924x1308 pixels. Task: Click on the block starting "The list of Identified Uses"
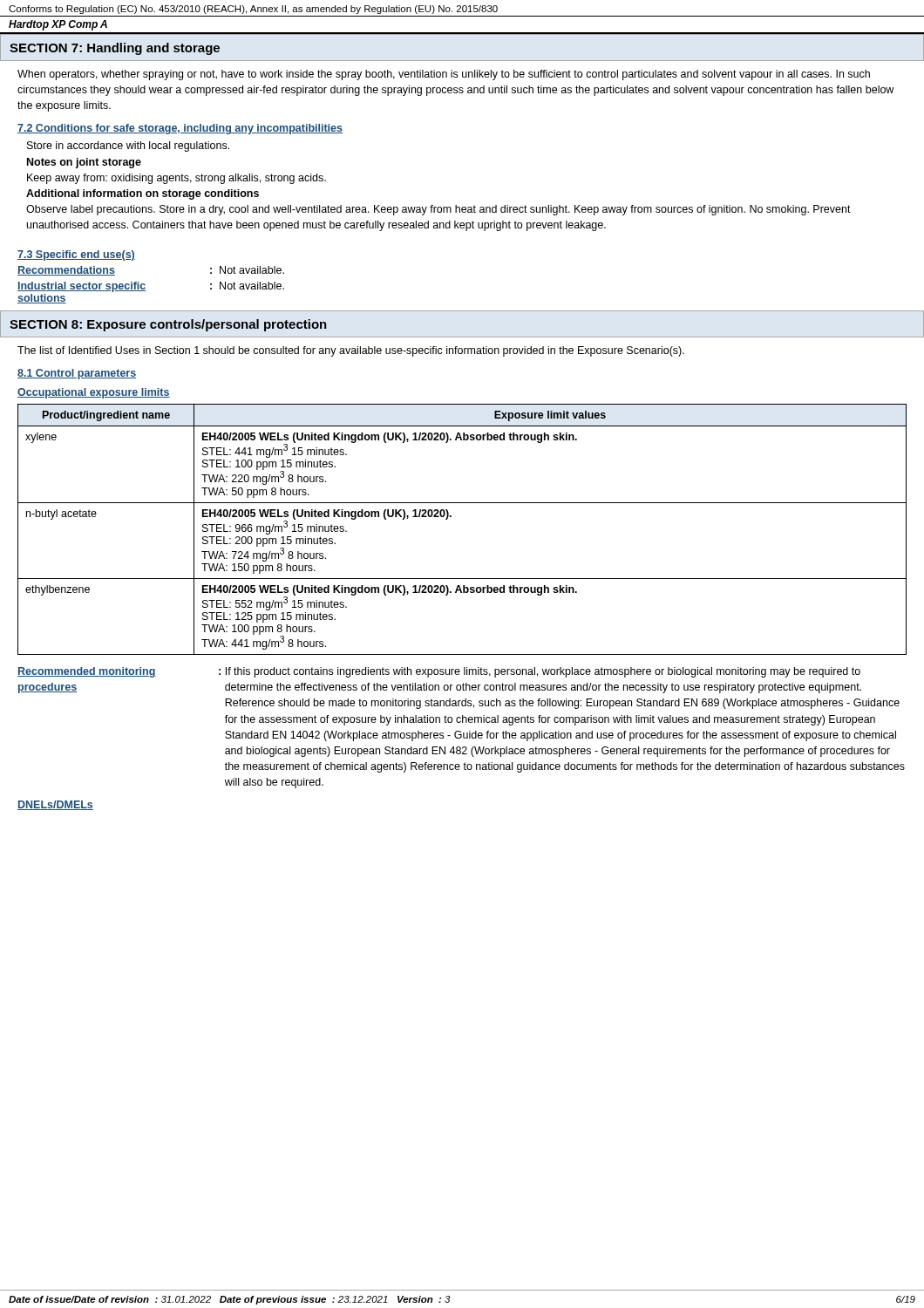tap(351, 351)
